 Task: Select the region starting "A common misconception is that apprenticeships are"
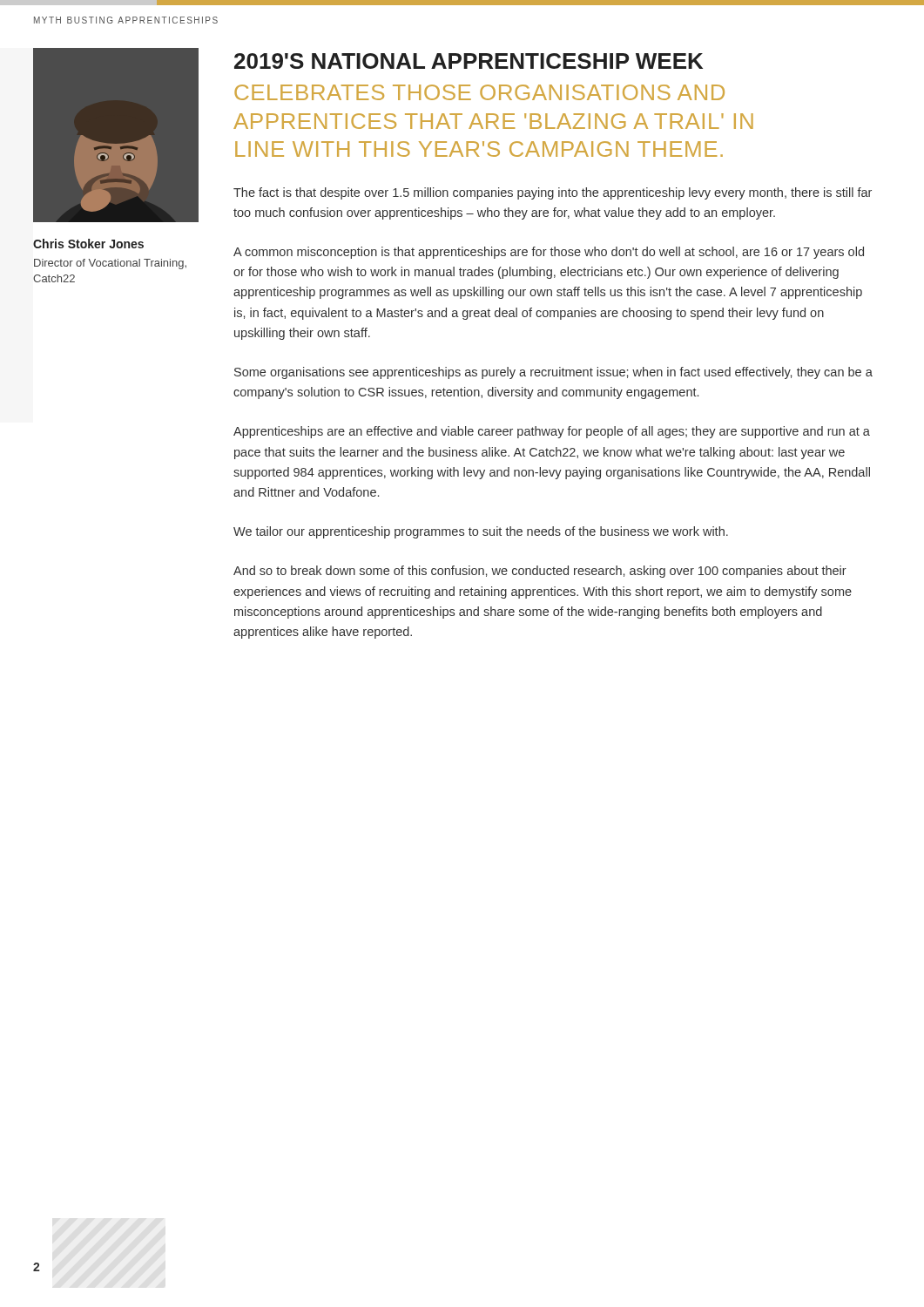pyautogui.click(x=549, y=292)
